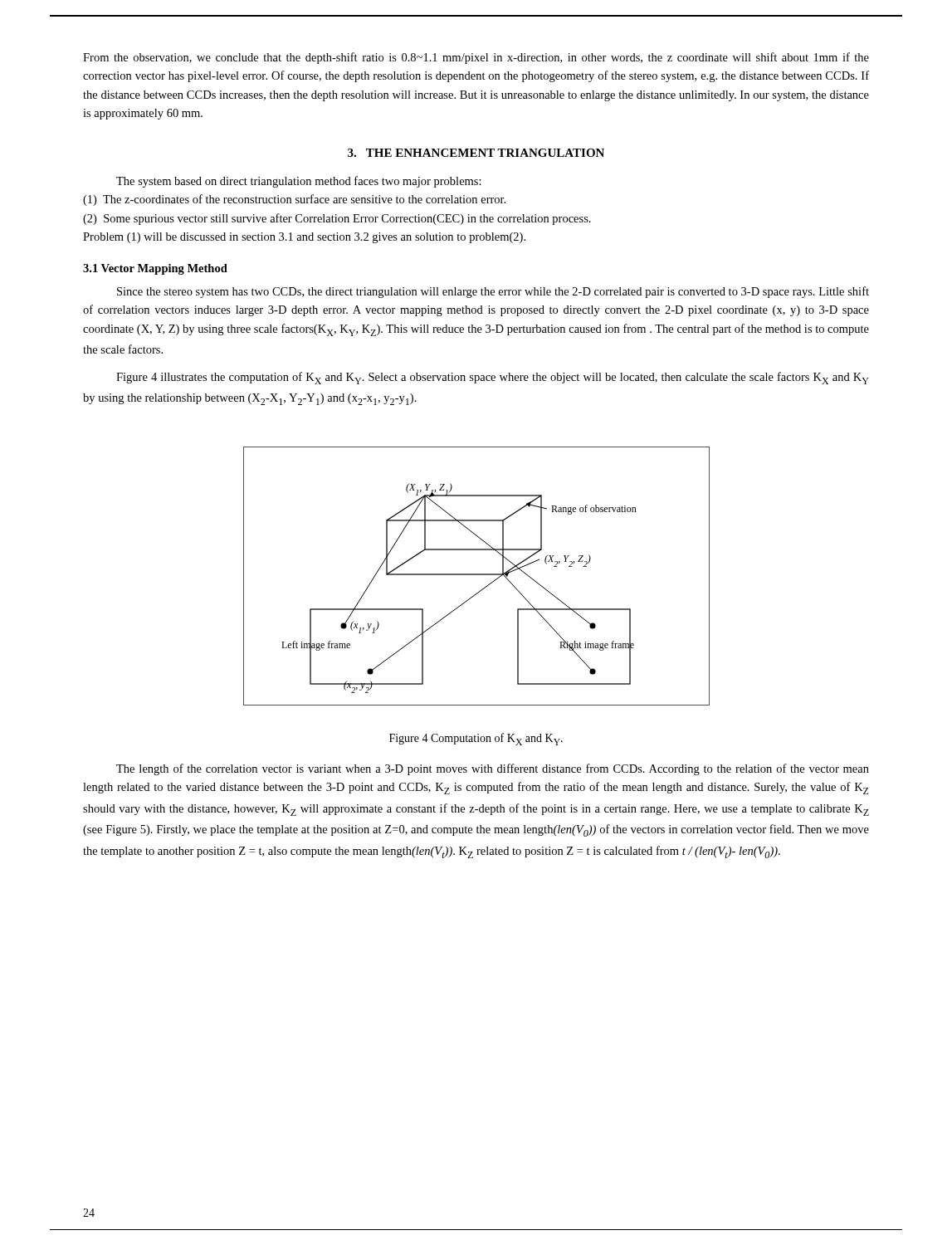
Task: Find the block on this page that starts "Problem (1) will"
Action: (305, 237)
